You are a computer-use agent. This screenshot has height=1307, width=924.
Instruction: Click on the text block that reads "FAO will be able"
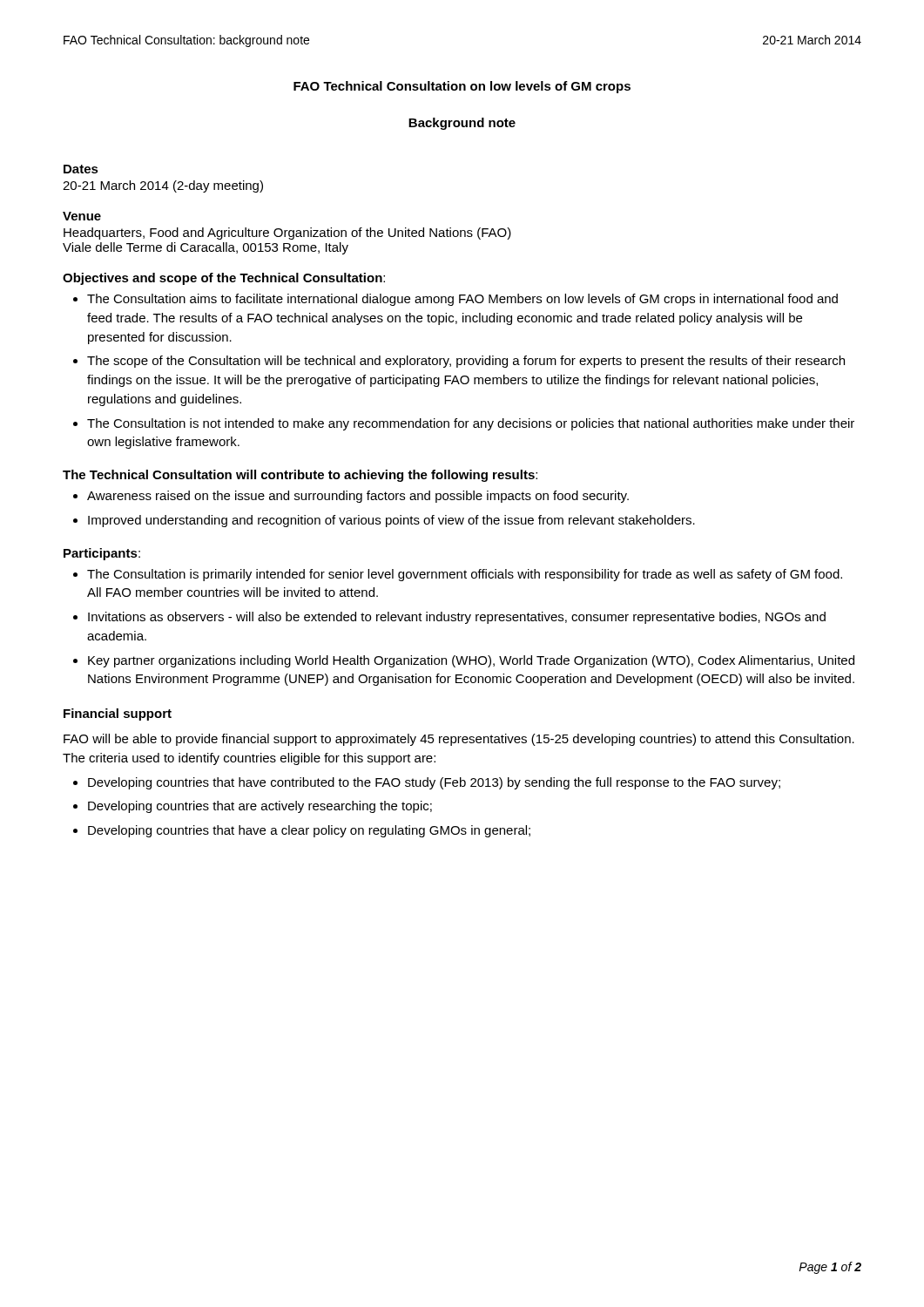[x=459, y=748]
